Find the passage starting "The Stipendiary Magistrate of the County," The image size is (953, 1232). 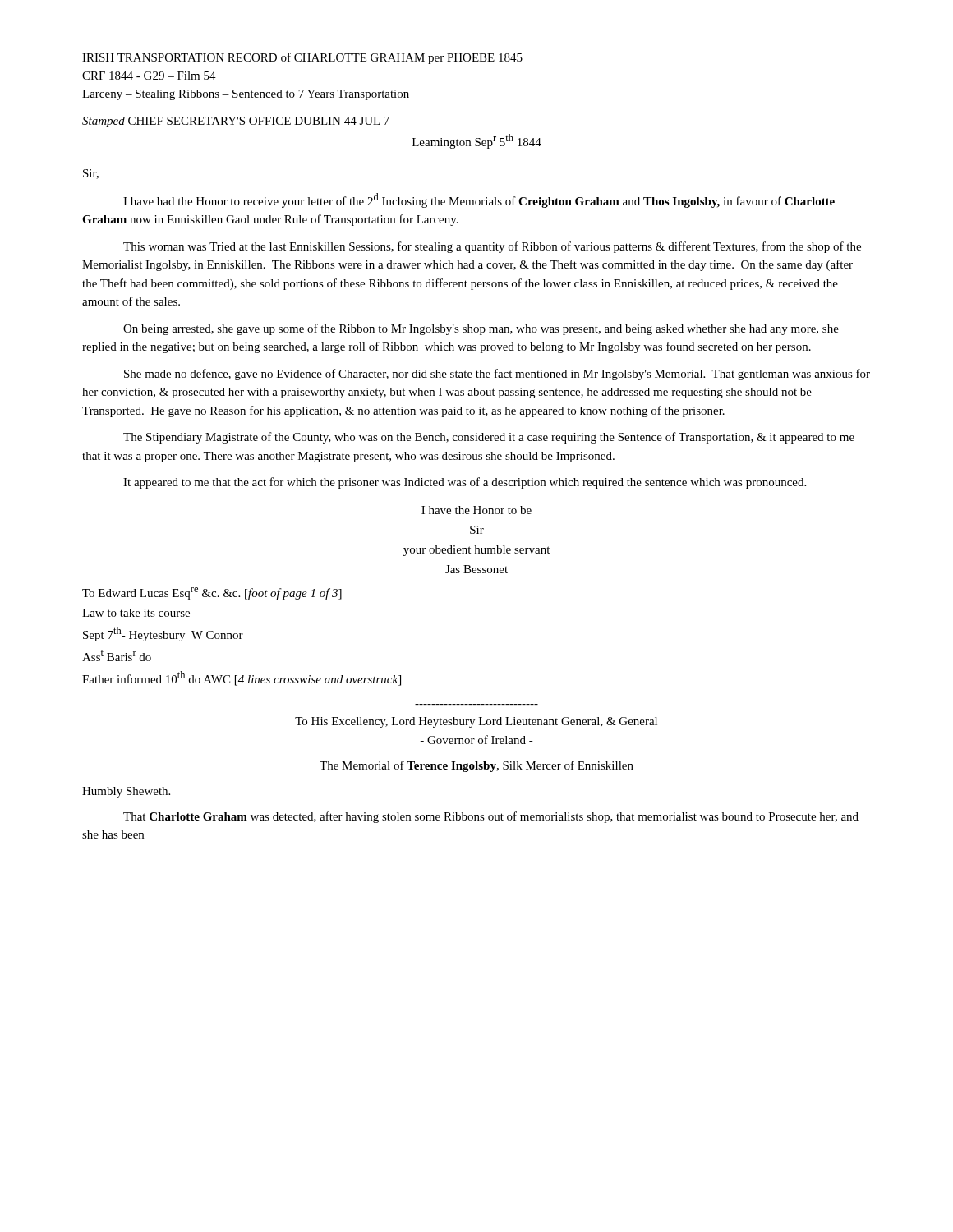tap(468, 446)
